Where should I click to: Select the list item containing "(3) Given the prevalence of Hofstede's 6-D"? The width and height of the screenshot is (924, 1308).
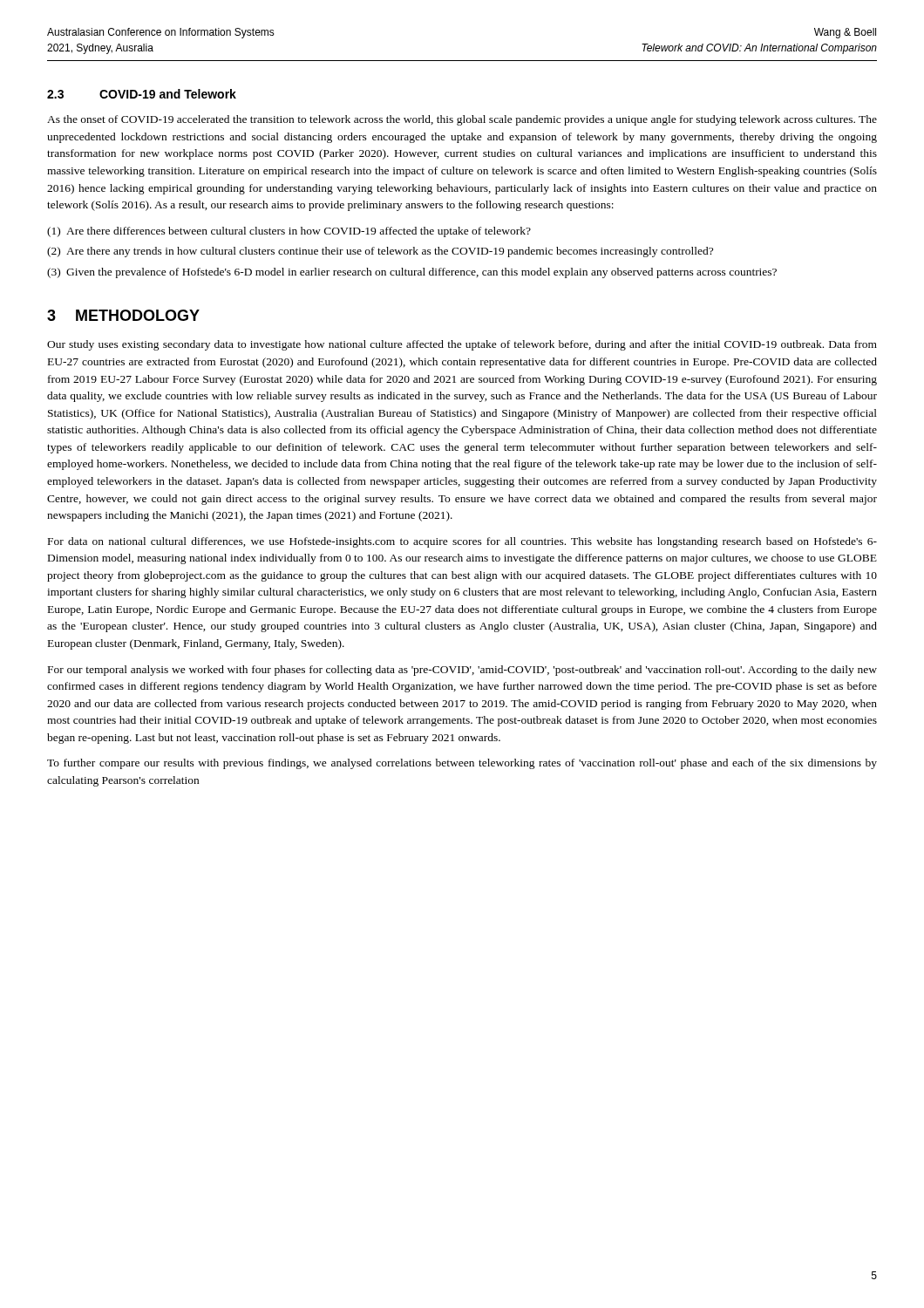click(x=462, y=272)
